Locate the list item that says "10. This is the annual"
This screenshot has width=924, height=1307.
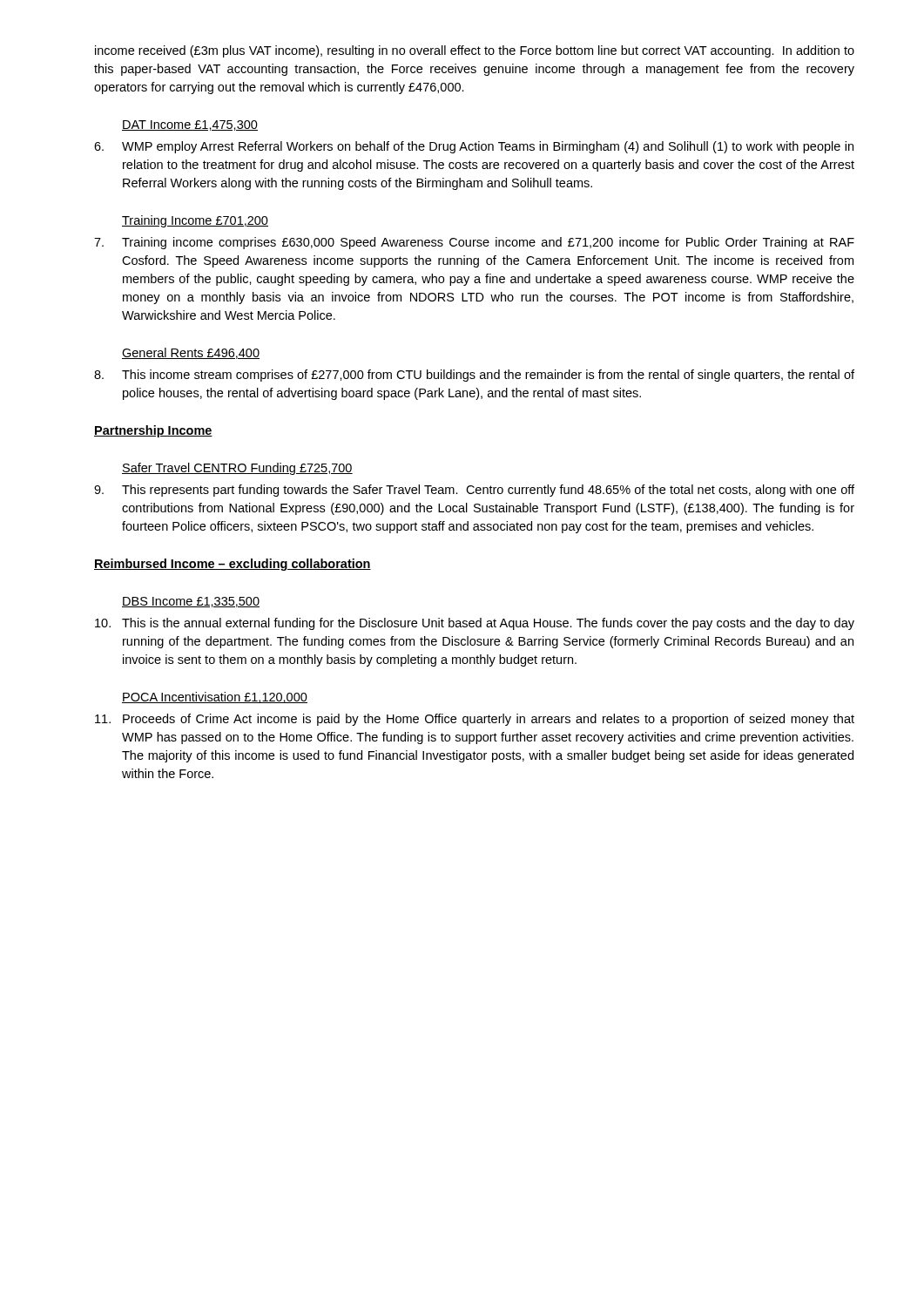[474, 642]
